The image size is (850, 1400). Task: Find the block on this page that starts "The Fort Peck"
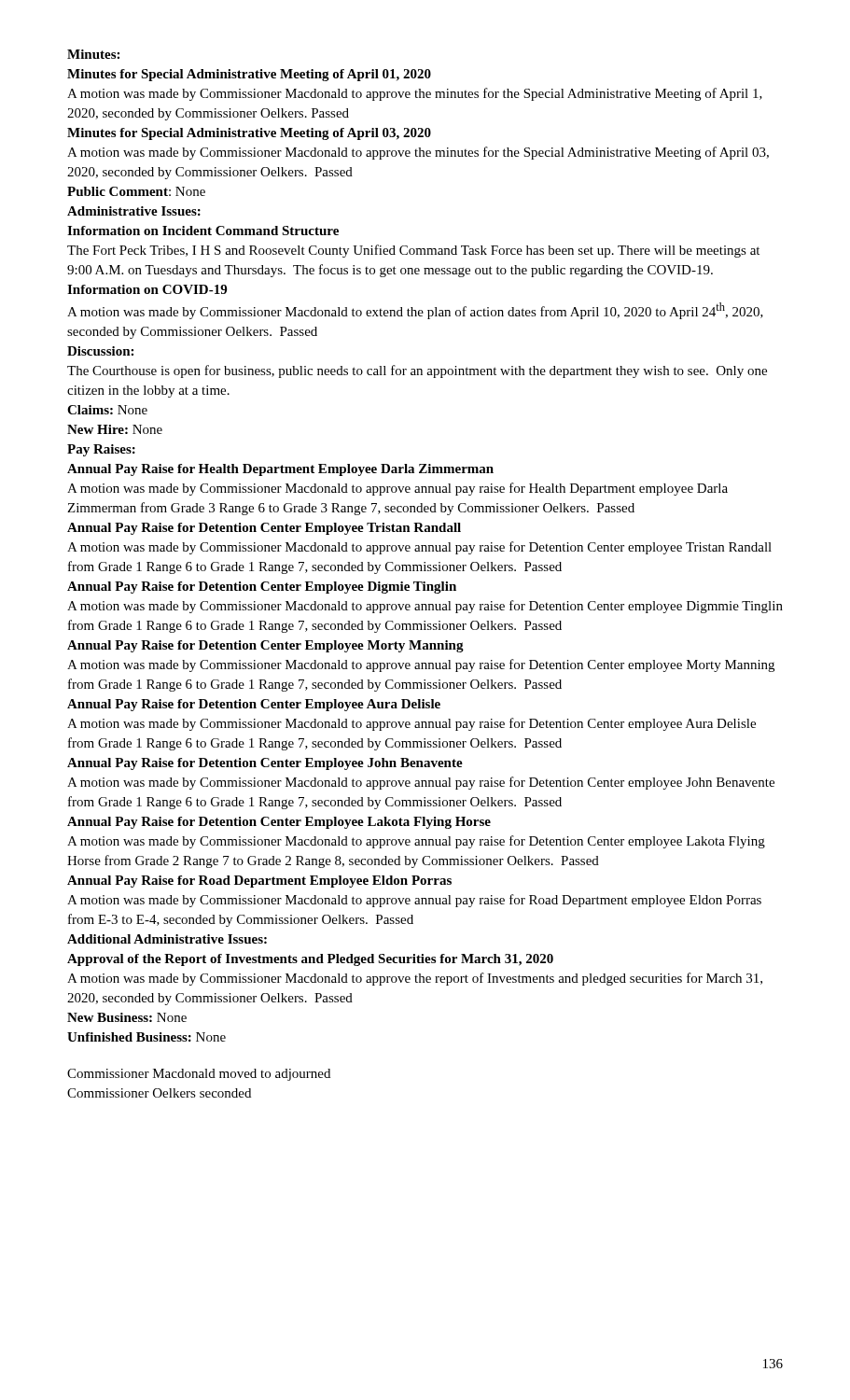pos(414,260)
